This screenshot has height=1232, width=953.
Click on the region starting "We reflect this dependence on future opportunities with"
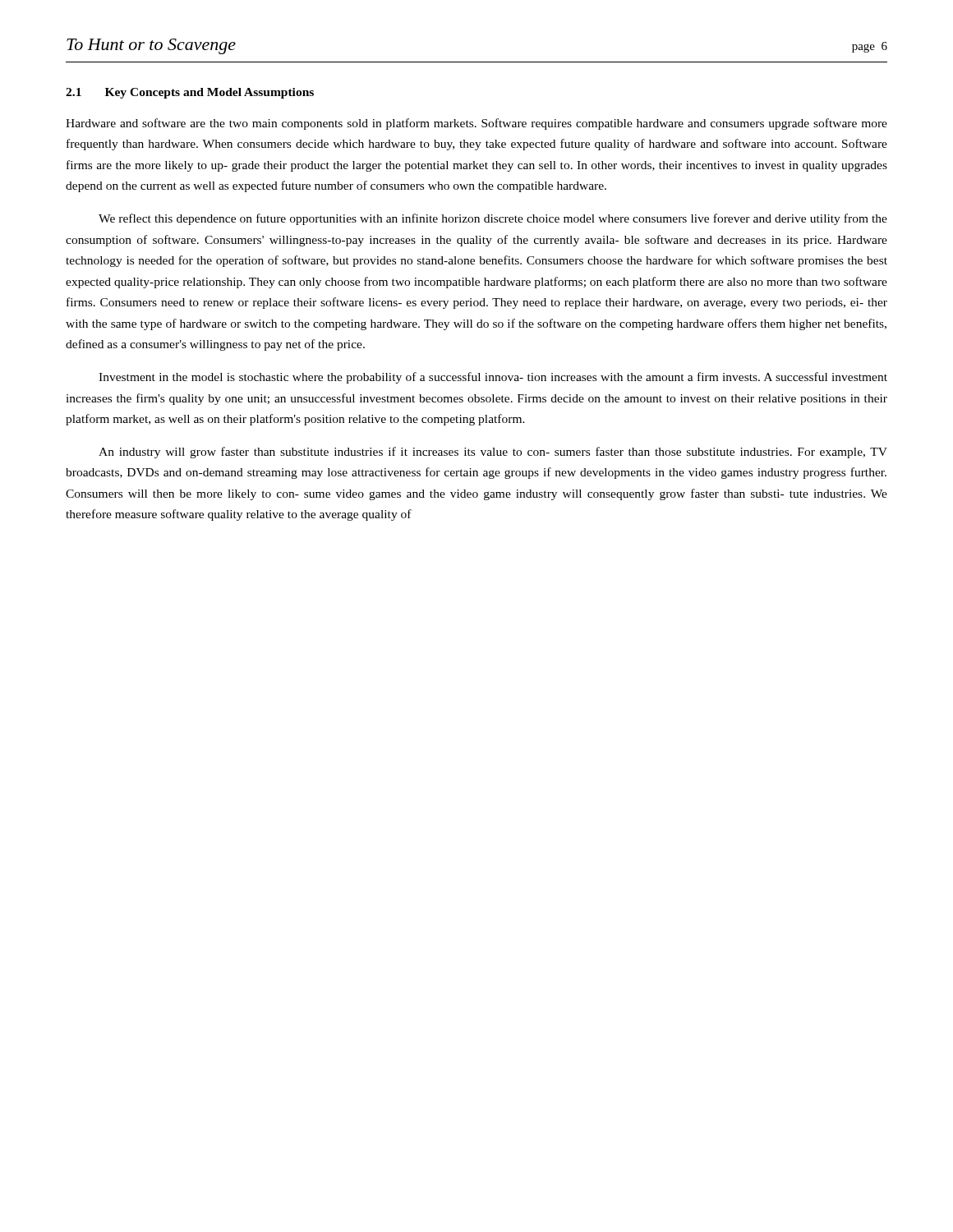pyautogui.click(x=476, y=281)
